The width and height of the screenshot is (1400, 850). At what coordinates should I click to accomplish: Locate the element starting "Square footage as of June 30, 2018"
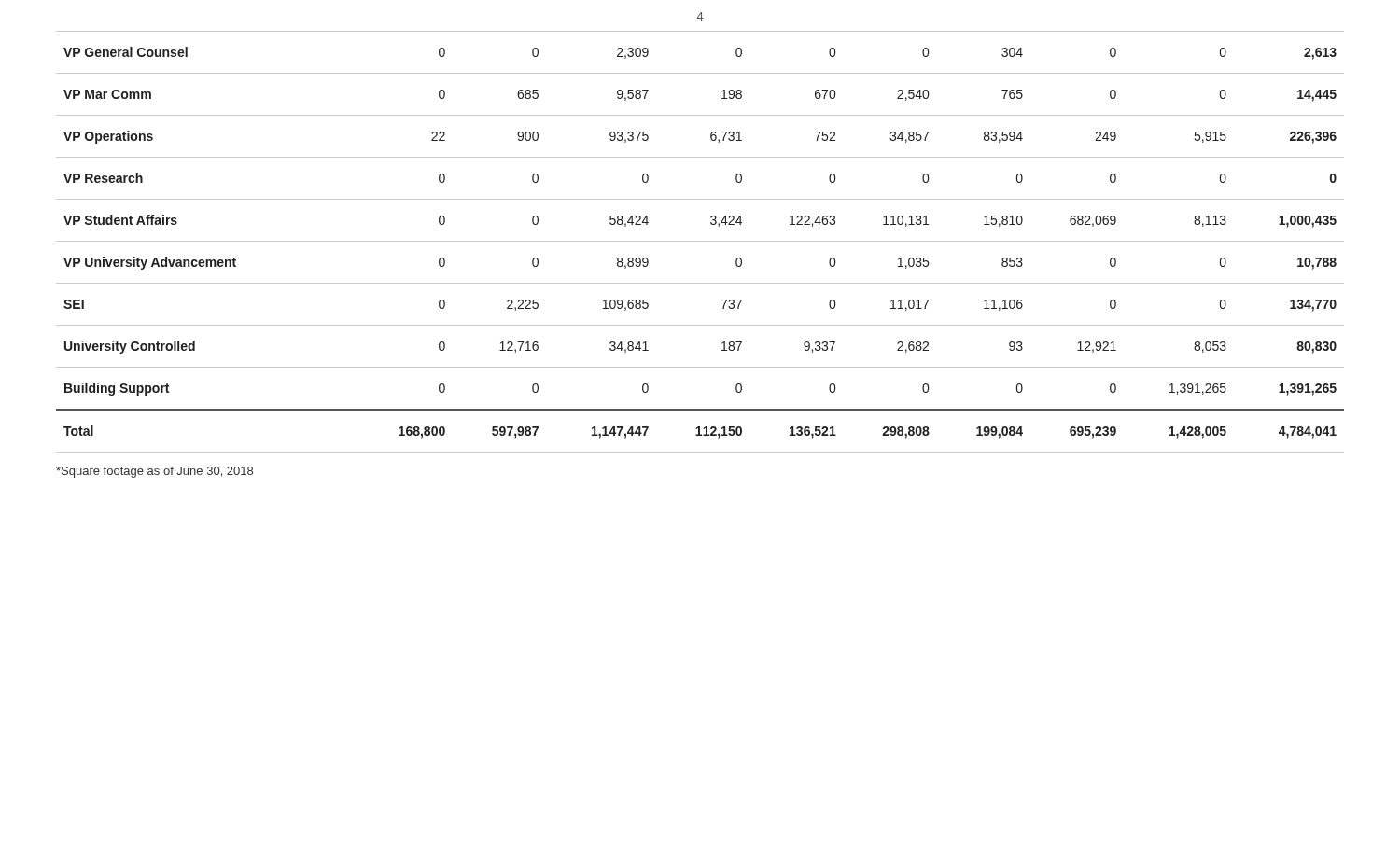click(155, 471)
